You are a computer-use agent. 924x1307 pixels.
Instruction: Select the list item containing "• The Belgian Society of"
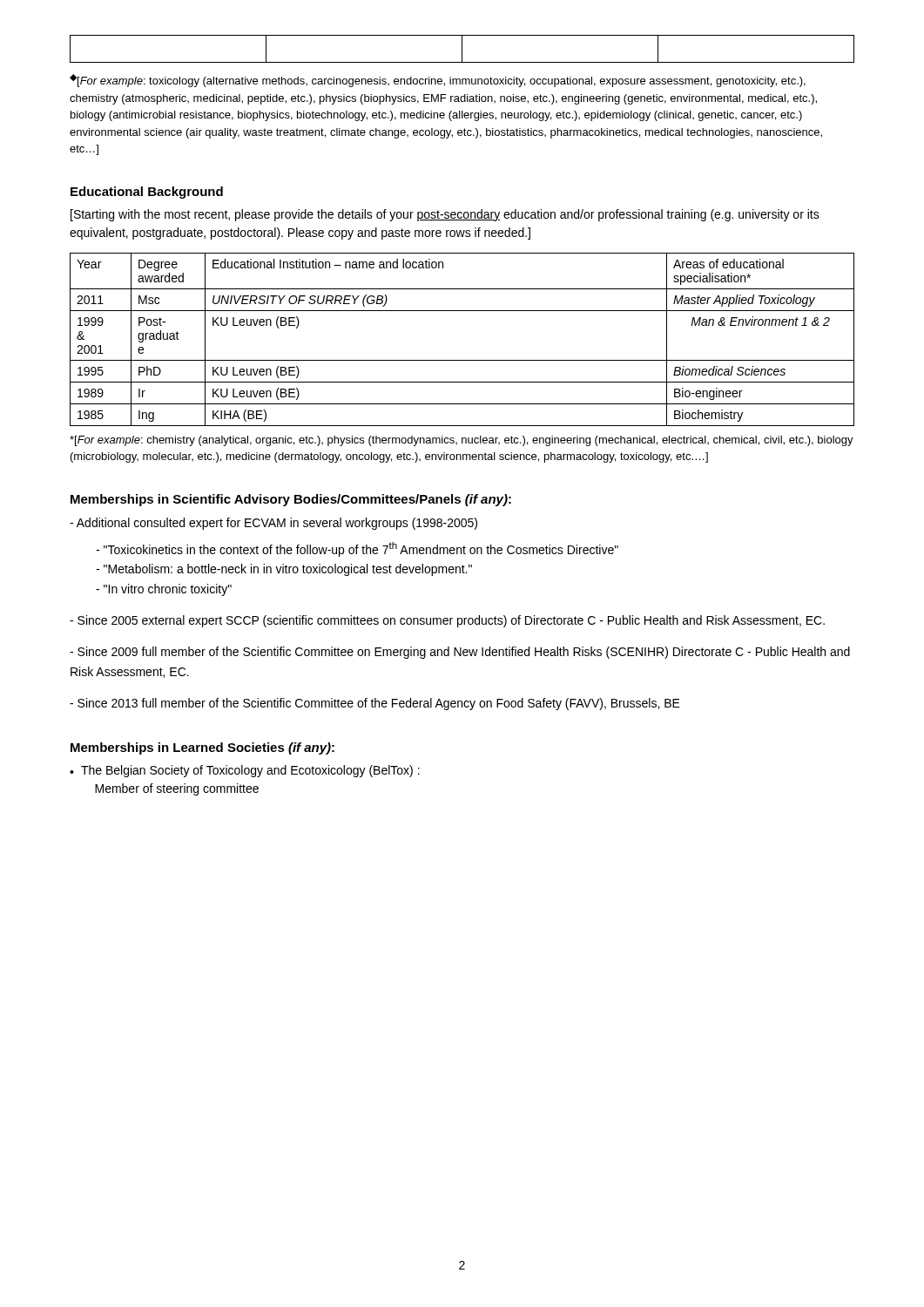click(245, 779)
